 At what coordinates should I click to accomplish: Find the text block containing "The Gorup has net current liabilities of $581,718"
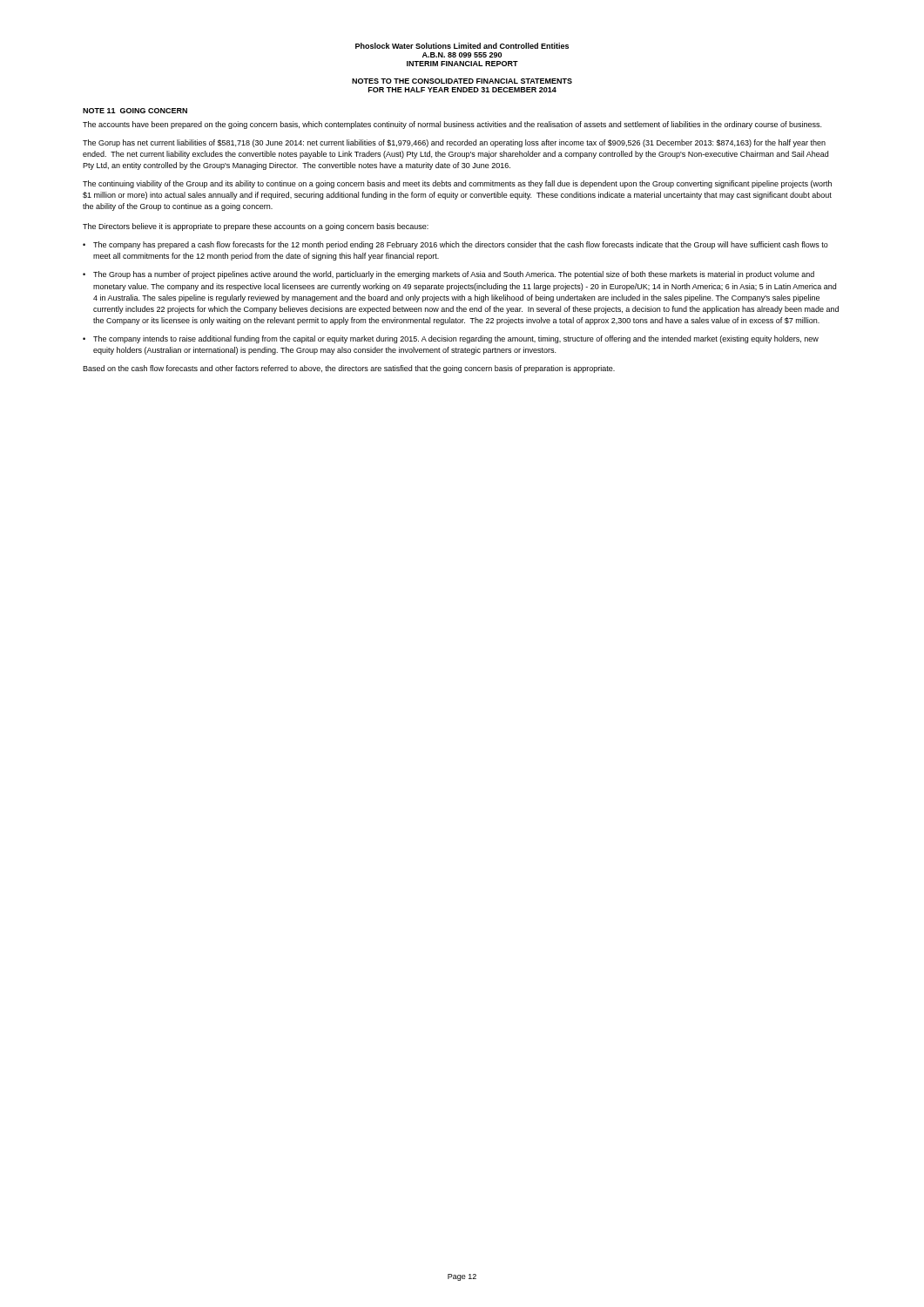pos(456,154)
